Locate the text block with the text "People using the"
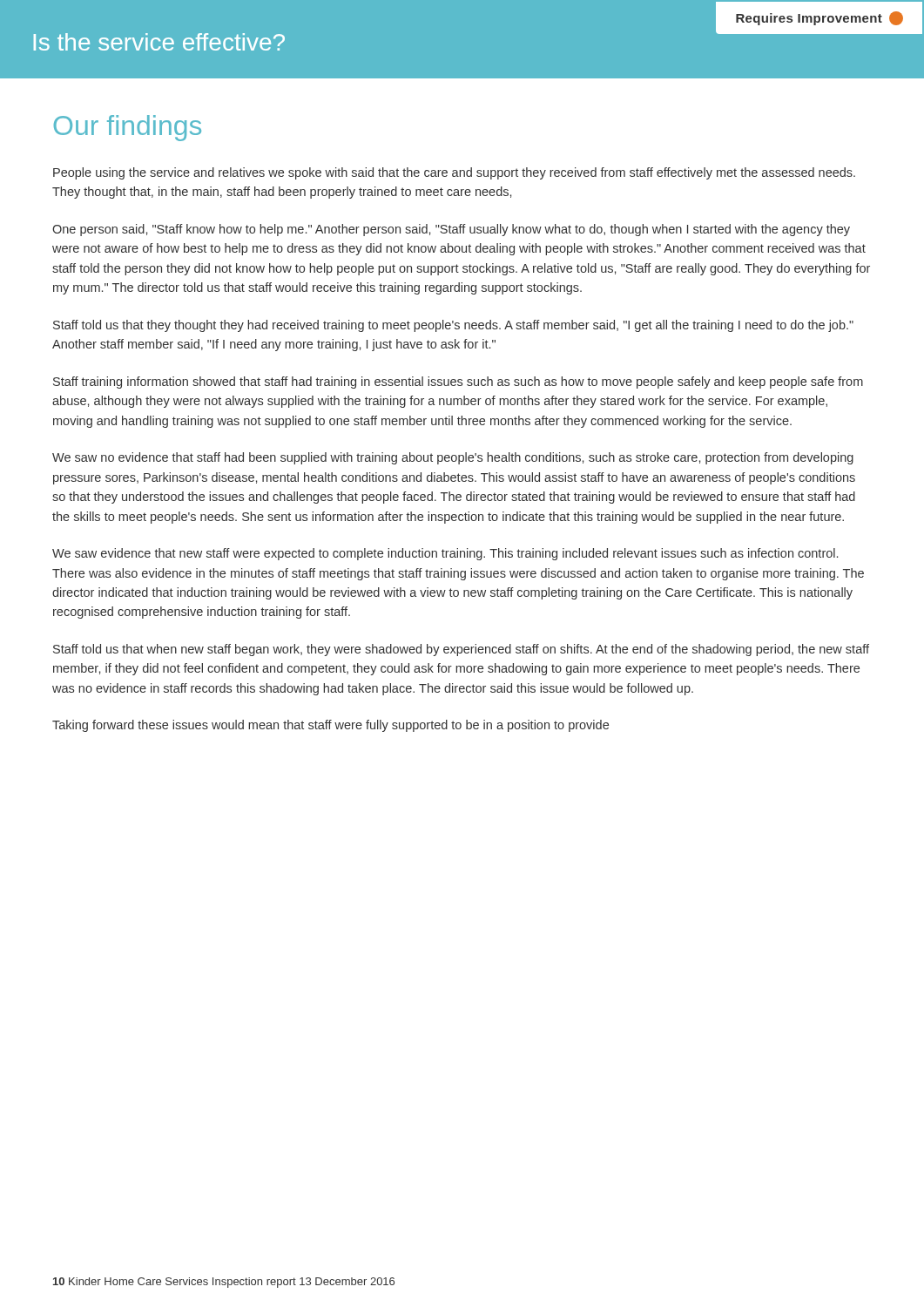Viewport: 924px width, 1307px height. coord(462,183)
